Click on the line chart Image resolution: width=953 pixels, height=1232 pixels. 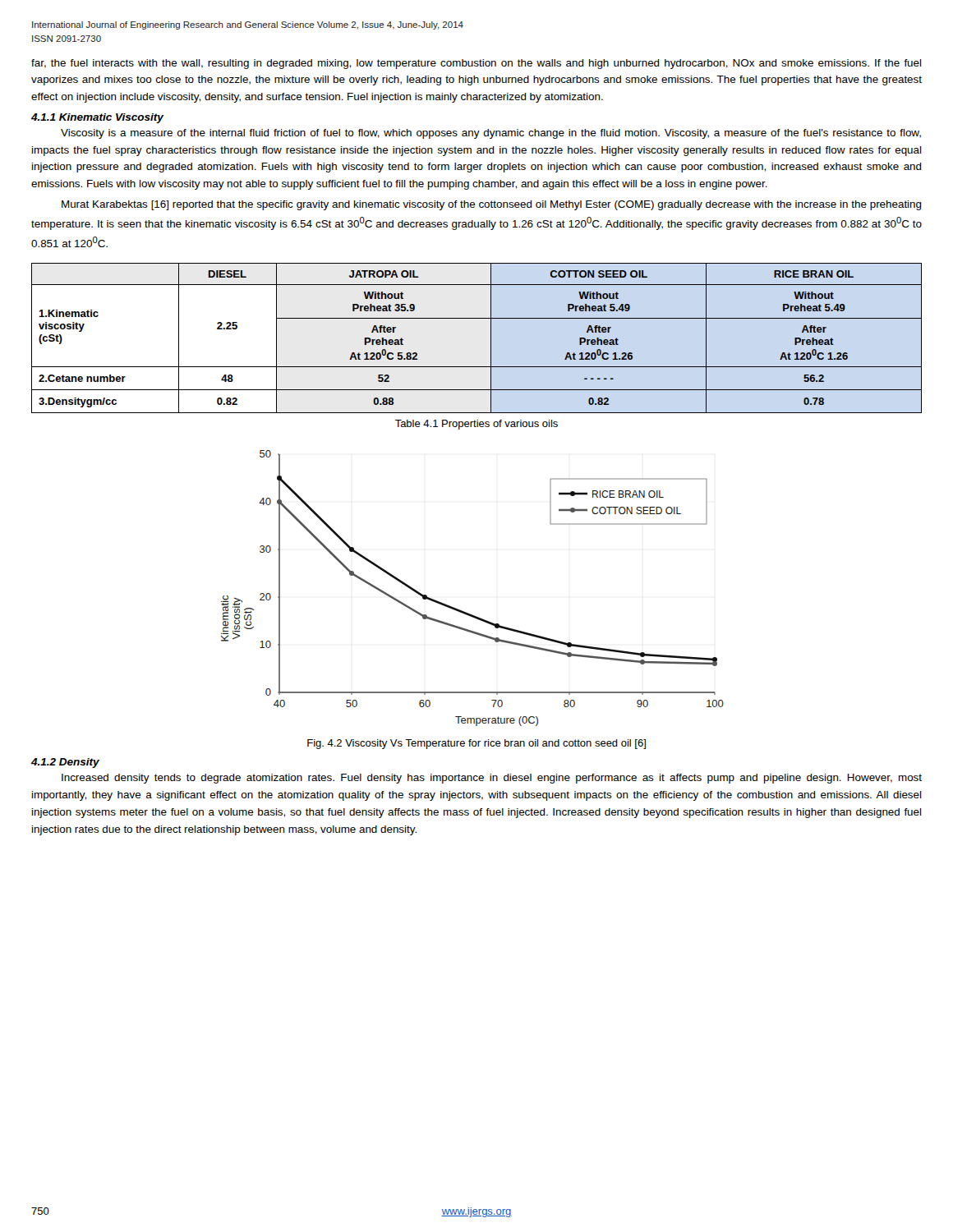coord(476,586)
